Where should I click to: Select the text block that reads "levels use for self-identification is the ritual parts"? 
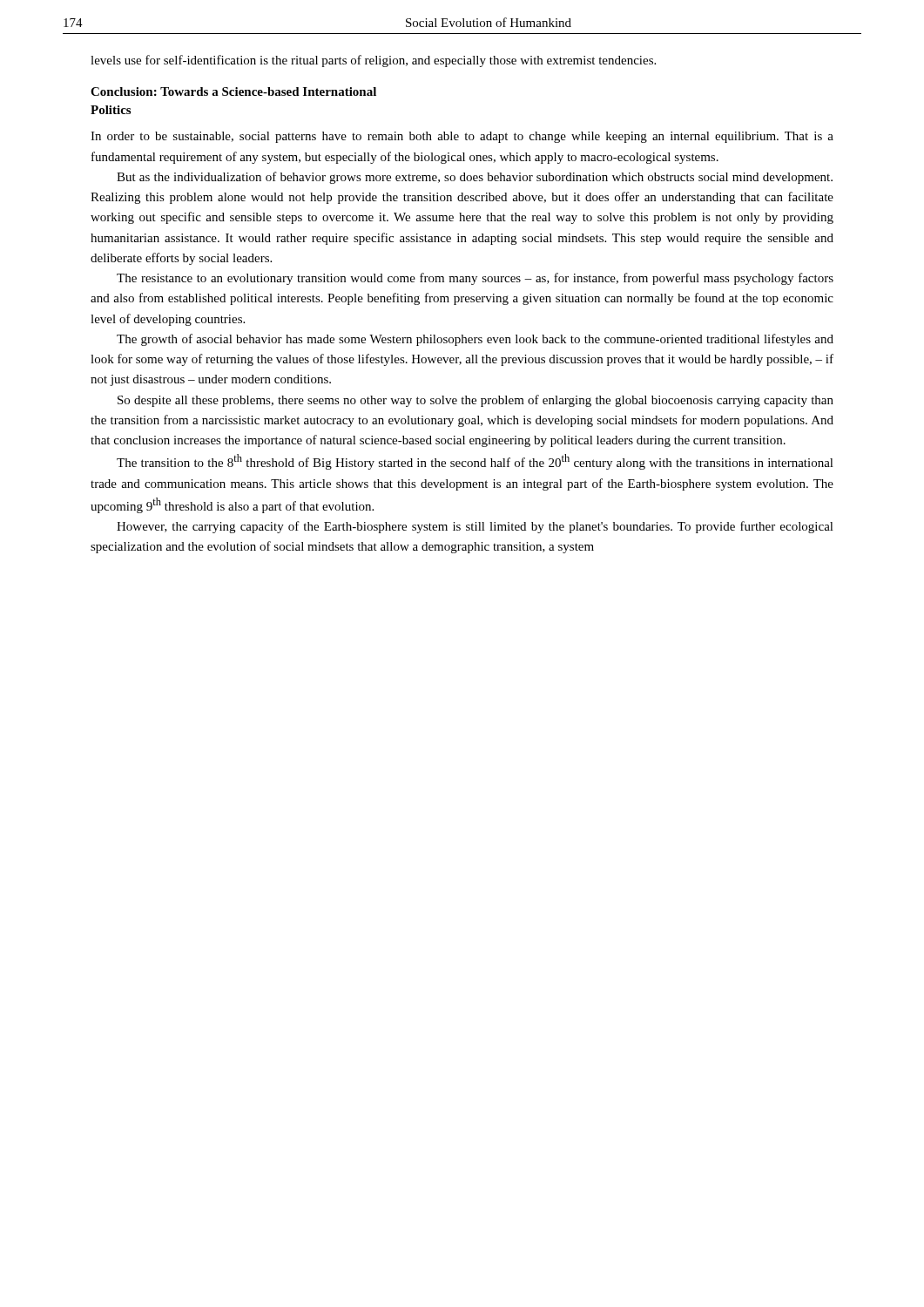click(462, 61)
